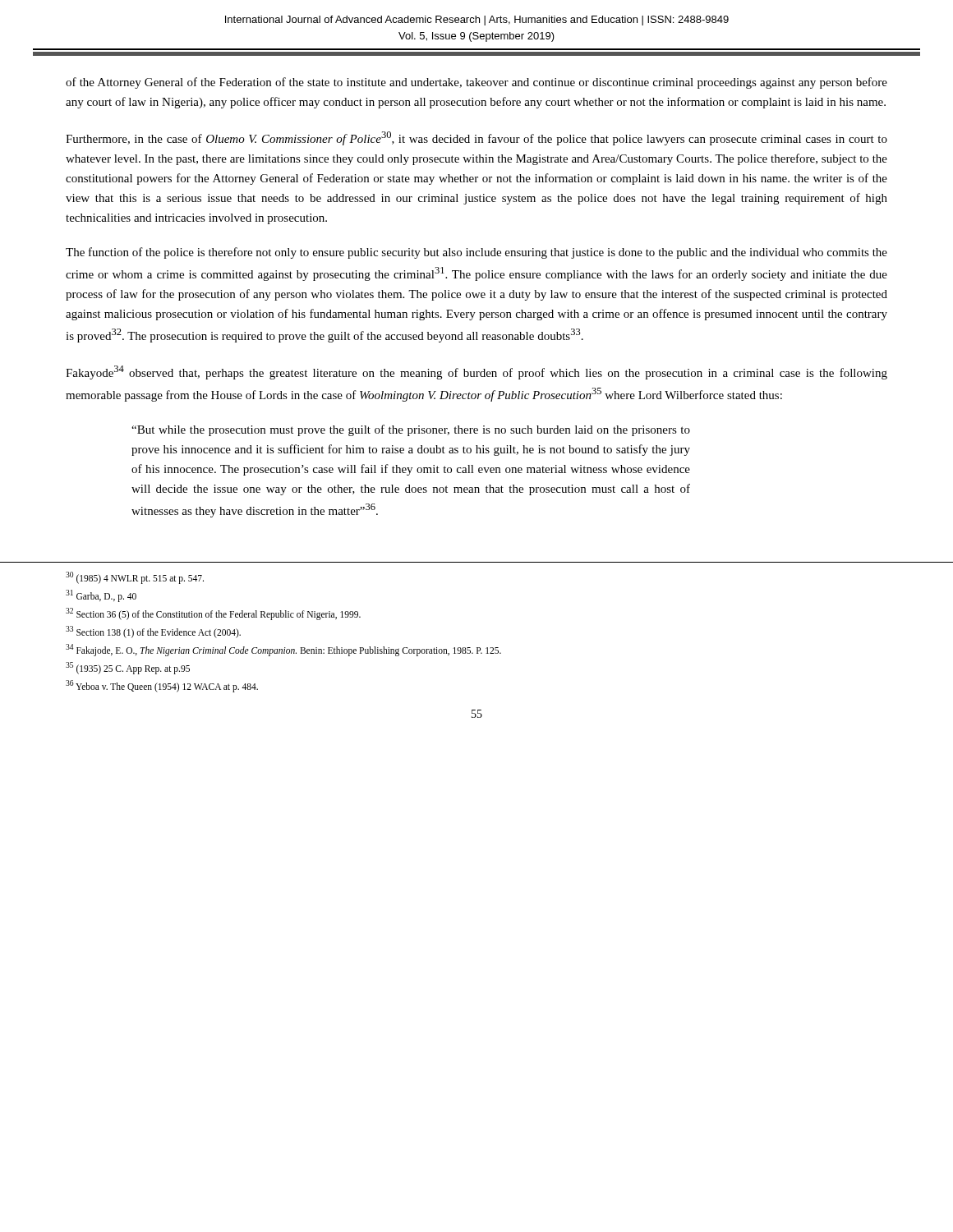Find the footnote containing "32 Section 36 (5) of the Constitution of"
This screenshot has width=953, height=1232.
[213, 614]
